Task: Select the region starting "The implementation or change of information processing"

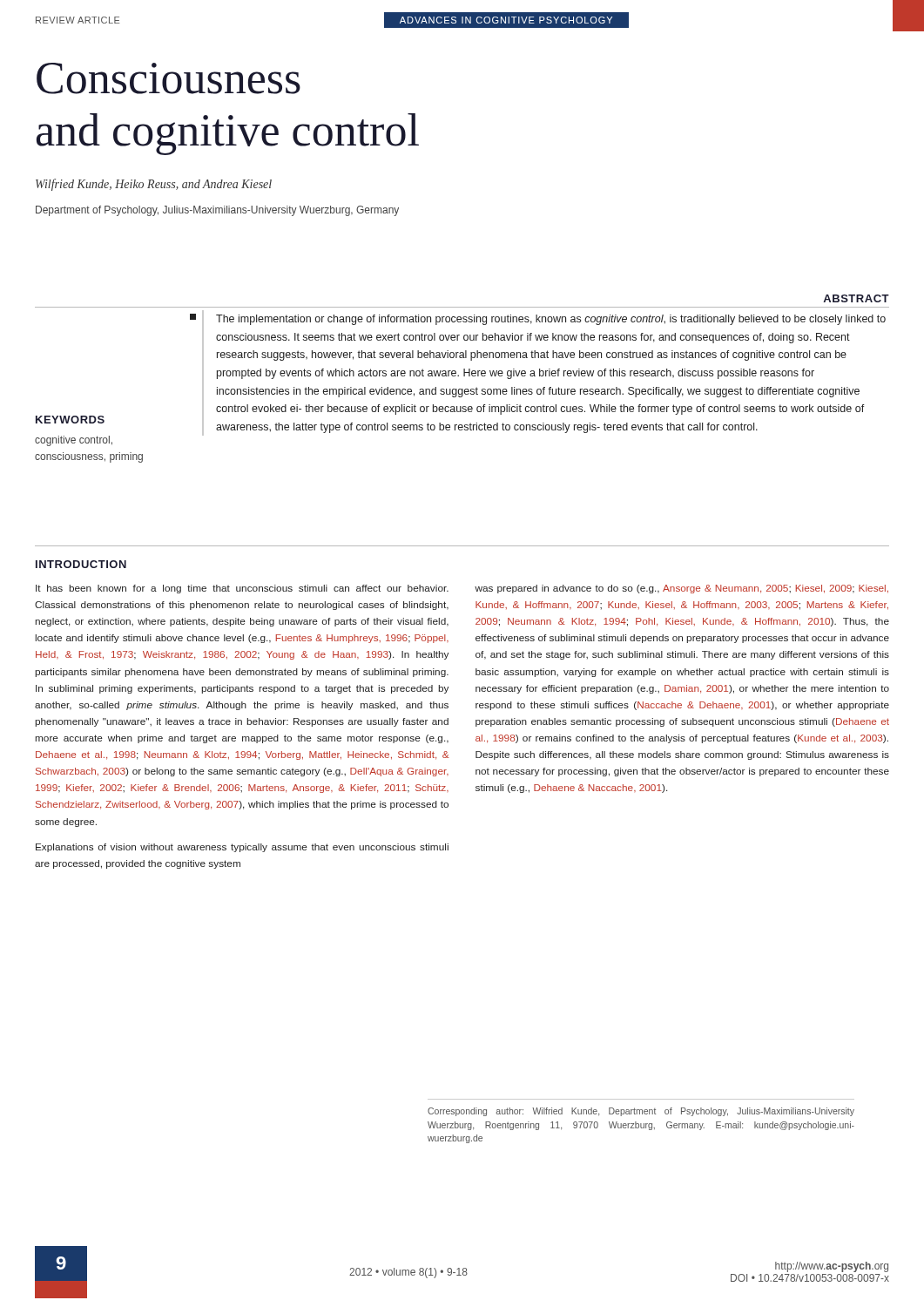Action: [x=551, y=373]
